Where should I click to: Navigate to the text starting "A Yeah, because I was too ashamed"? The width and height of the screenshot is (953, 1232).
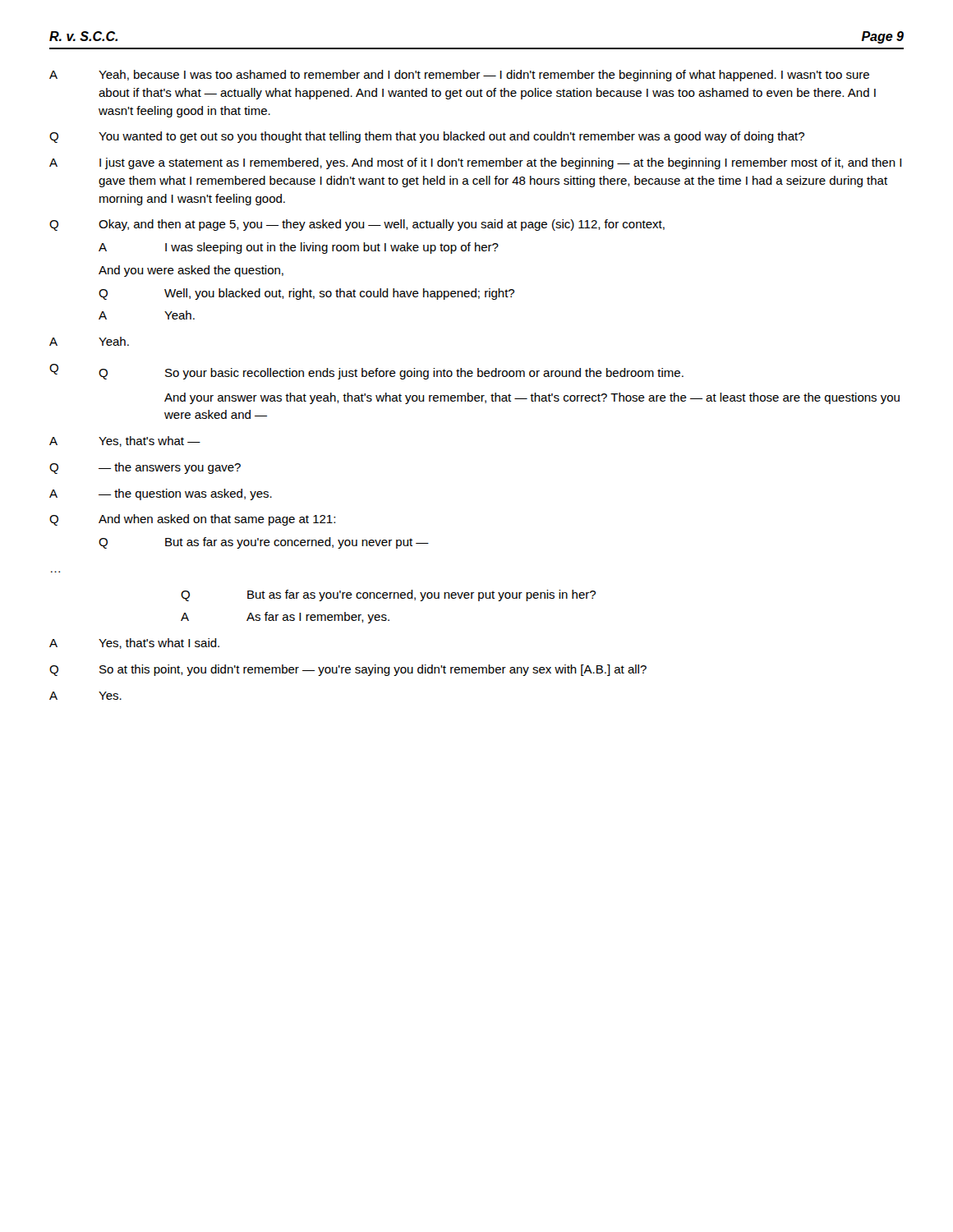tap(476, 92)
